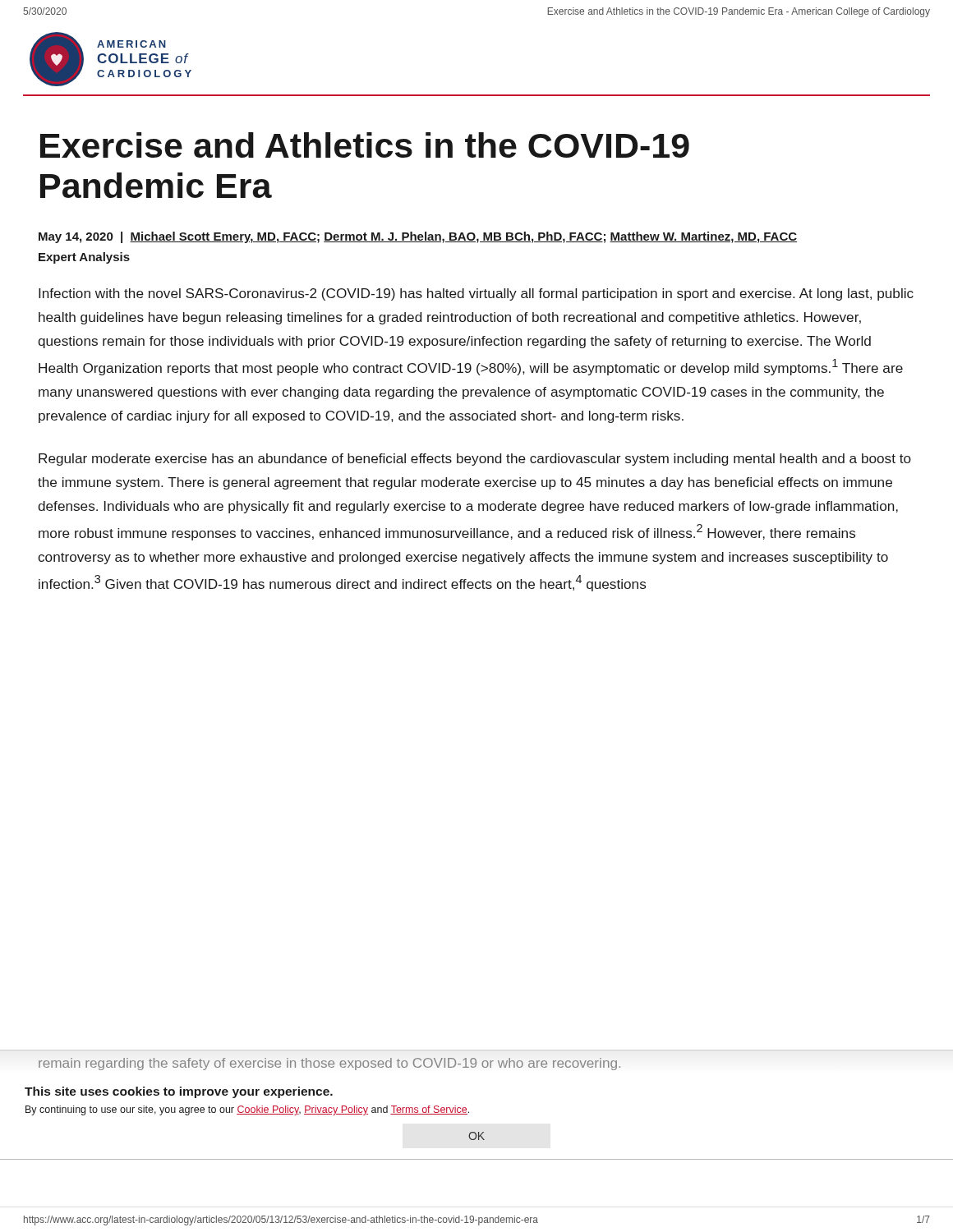The image size is (953, 1232).
Task: Click on the text block containing "Regular moderate exercise has an abundance"
Action: (474, 521)
